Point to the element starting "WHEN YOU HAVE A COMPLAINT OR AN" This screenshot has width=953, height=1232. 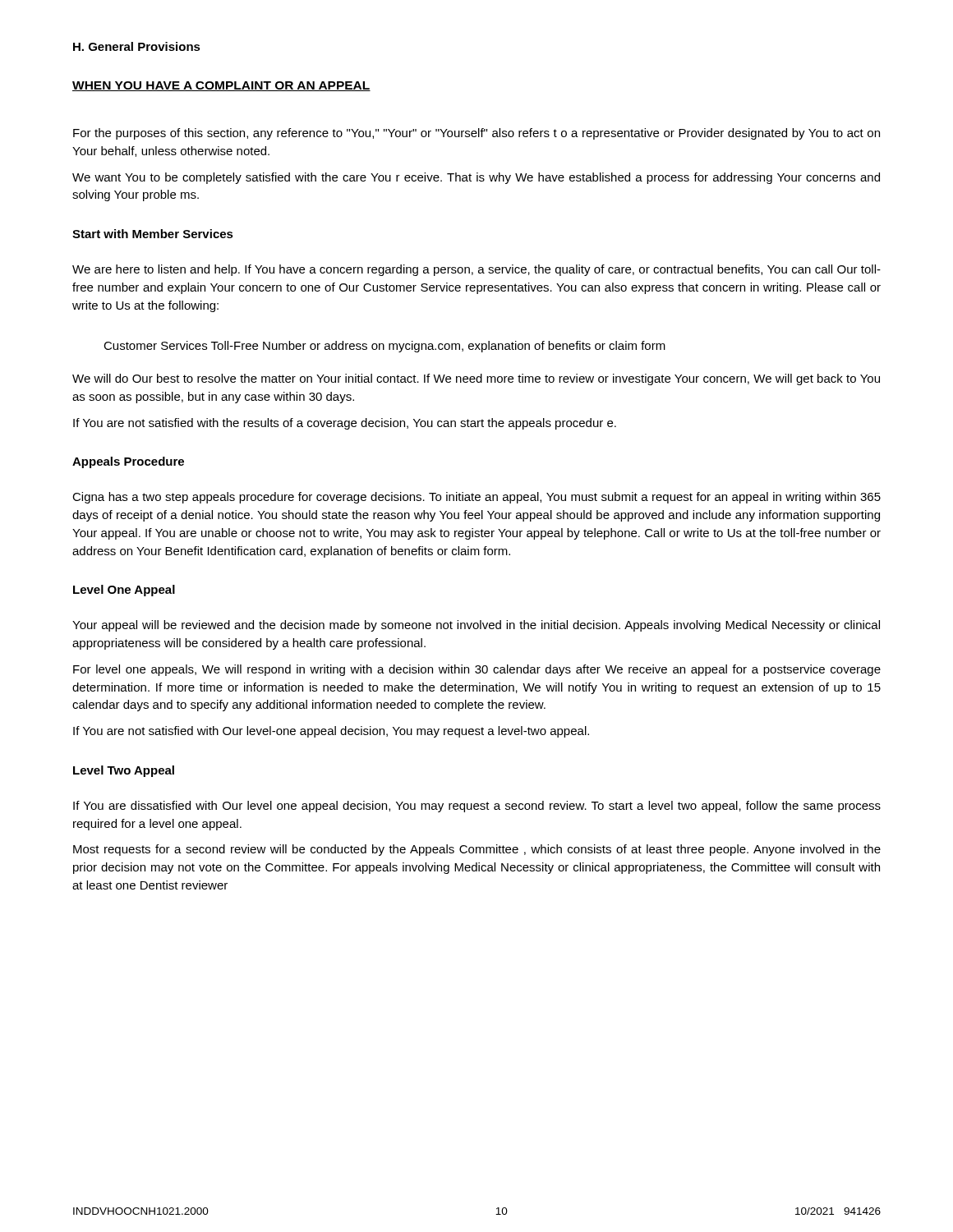pyautogui.click(x=221, y=85)
